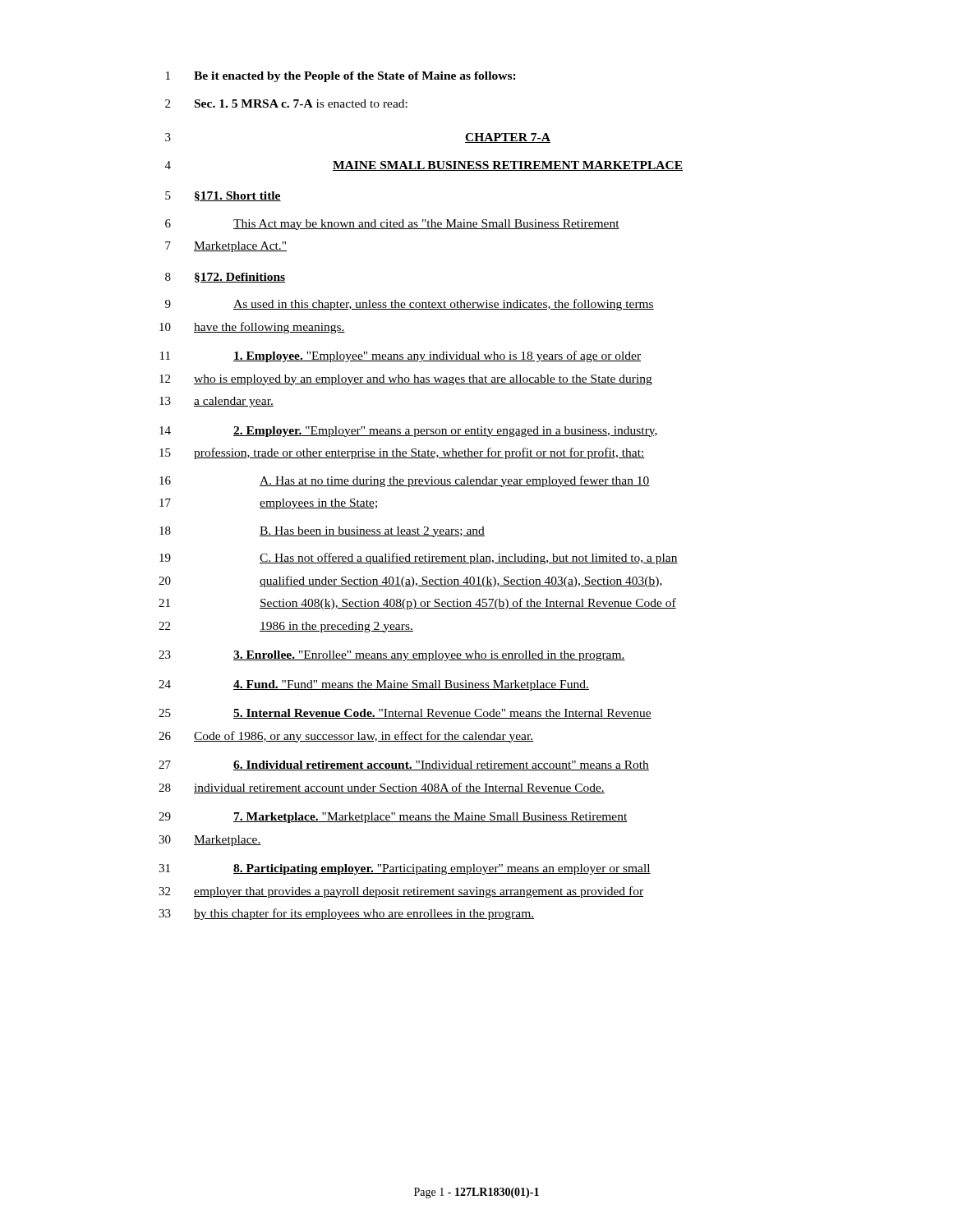
Task: Locate the block of text that opens with "11 1. Employee."
Action: point(476,355)
